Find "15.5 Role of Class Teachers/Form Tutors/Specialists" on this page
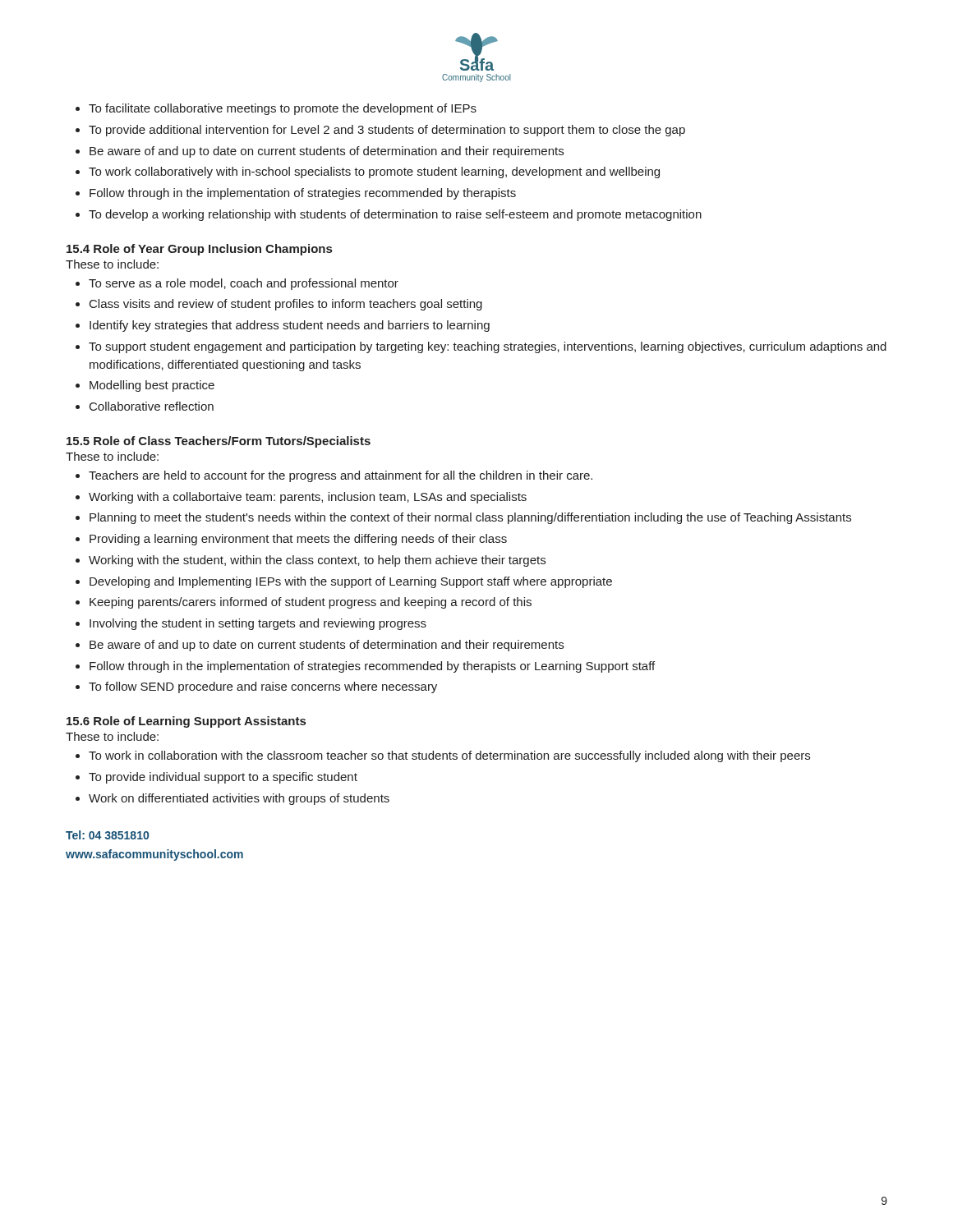Screen dimensions: 1232x953 pos(218,440)
